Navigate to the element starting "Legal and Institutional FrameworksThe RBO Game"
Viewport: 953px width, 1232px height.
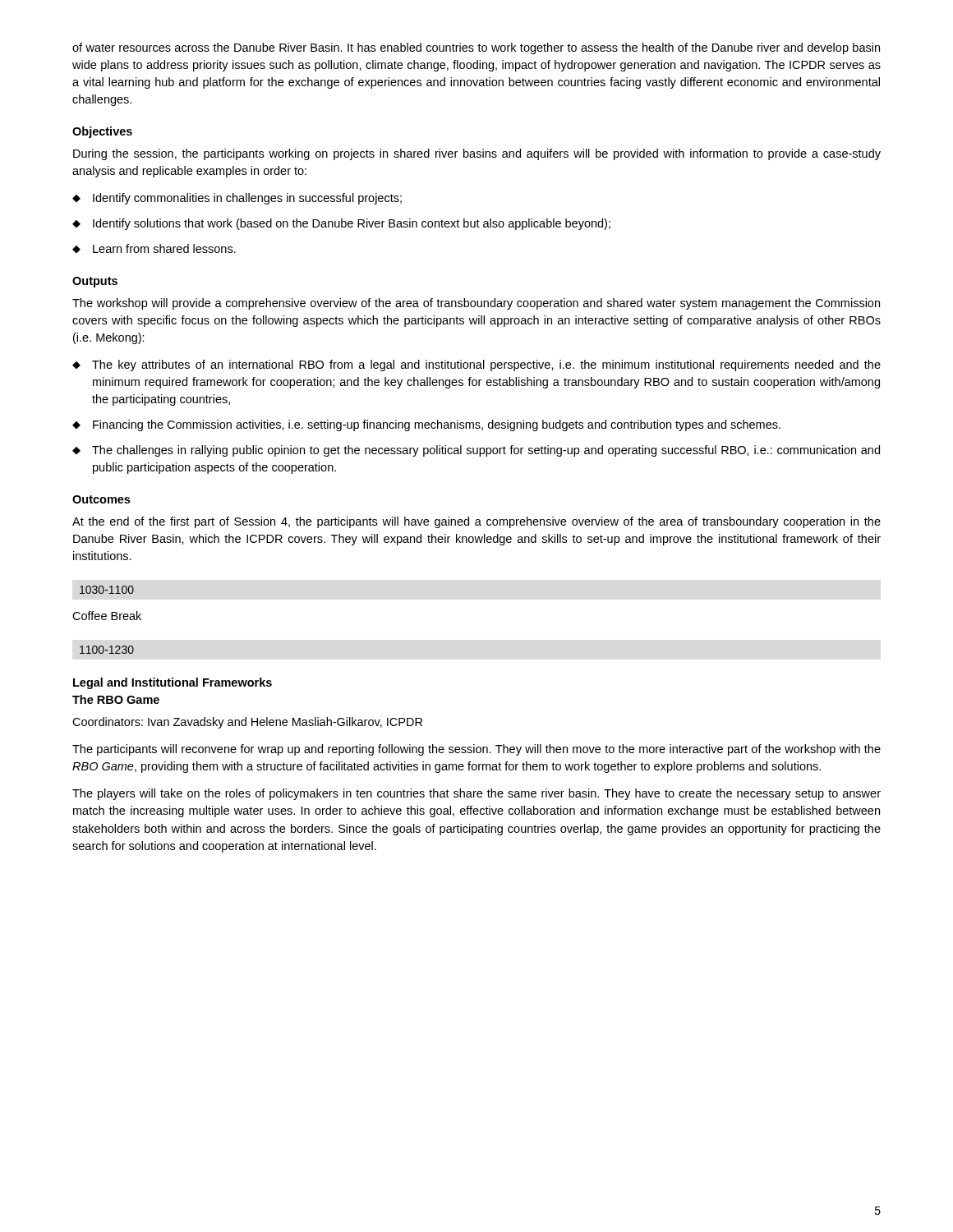point(173,683)
